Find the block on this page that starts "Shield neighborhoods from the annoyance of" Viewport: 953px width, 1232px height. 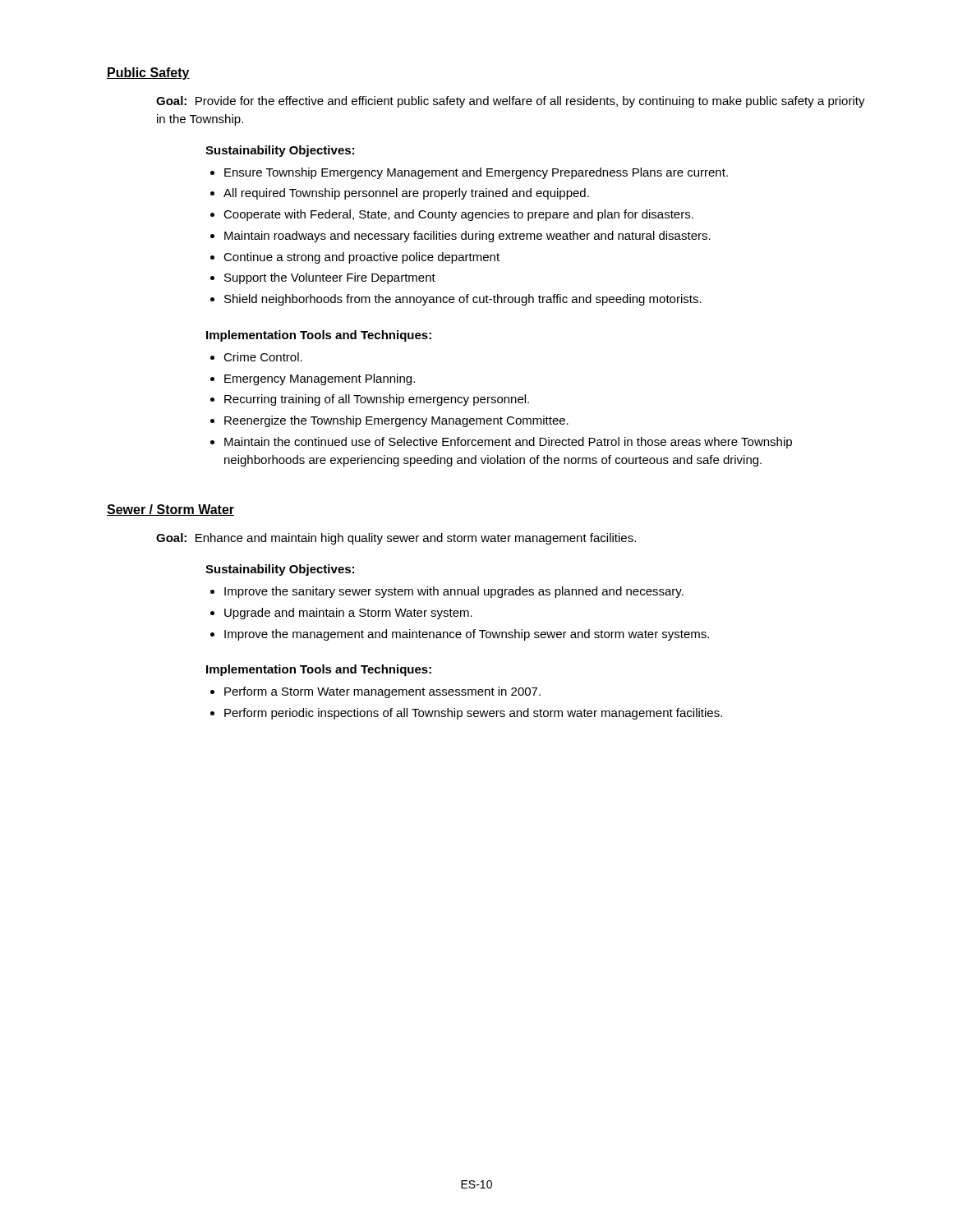click(x=463, y=299)
